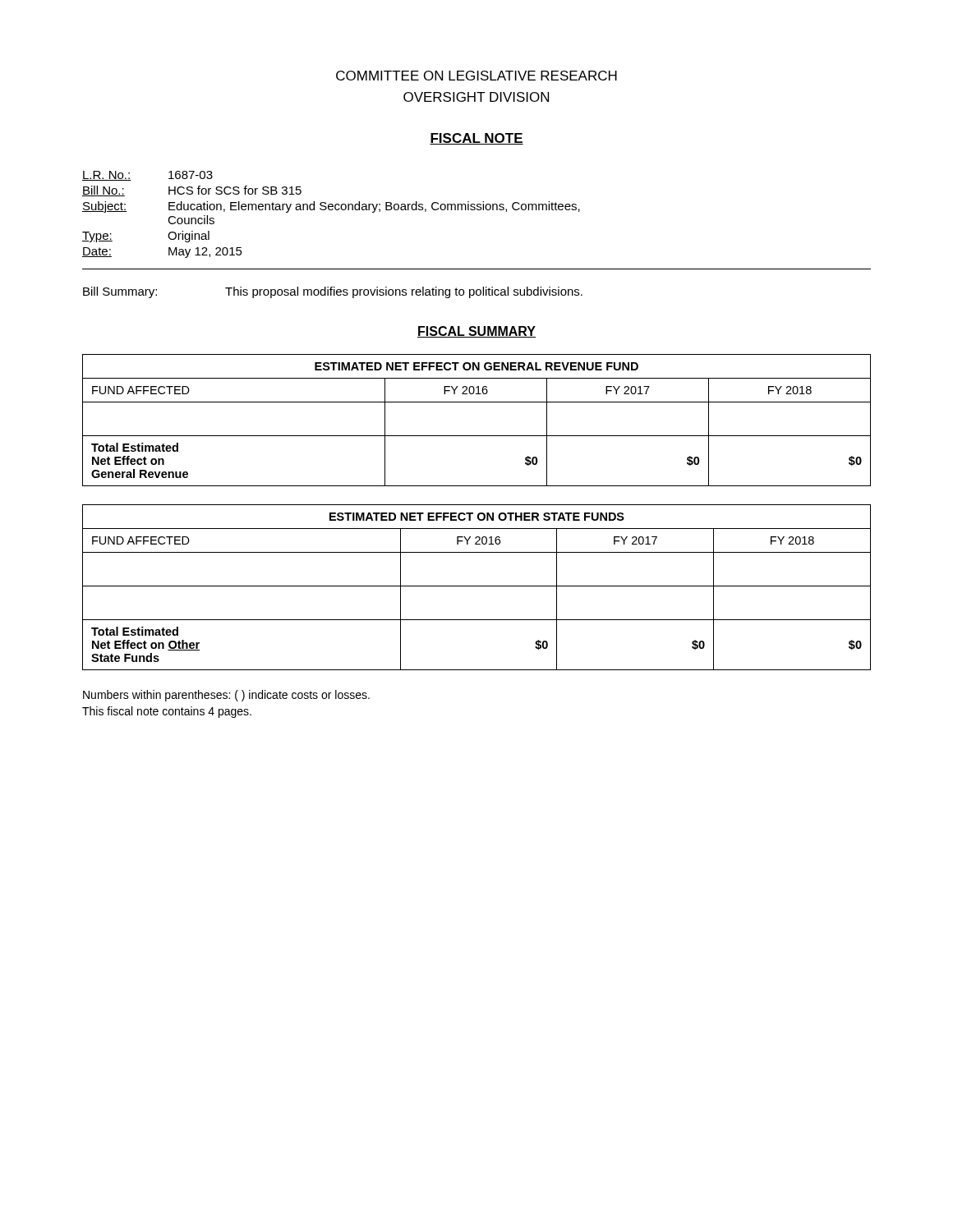
Task: Click on the table containing "ESTIMATED NET EFFECT ON OTHER"
Action: (476, 587)
